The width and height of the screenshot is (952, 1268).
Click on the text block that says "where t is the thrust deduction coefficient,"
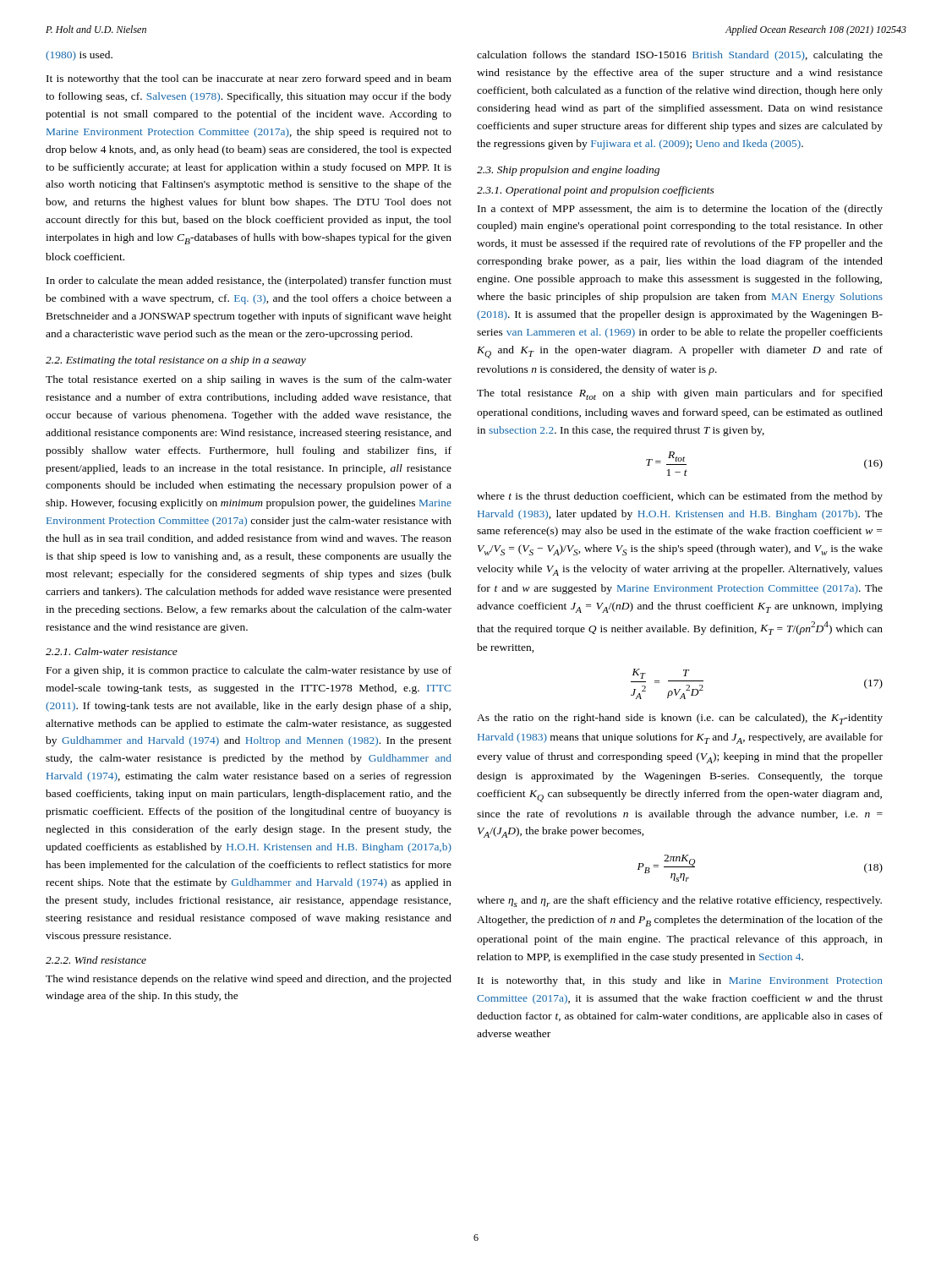coord(680,572)
